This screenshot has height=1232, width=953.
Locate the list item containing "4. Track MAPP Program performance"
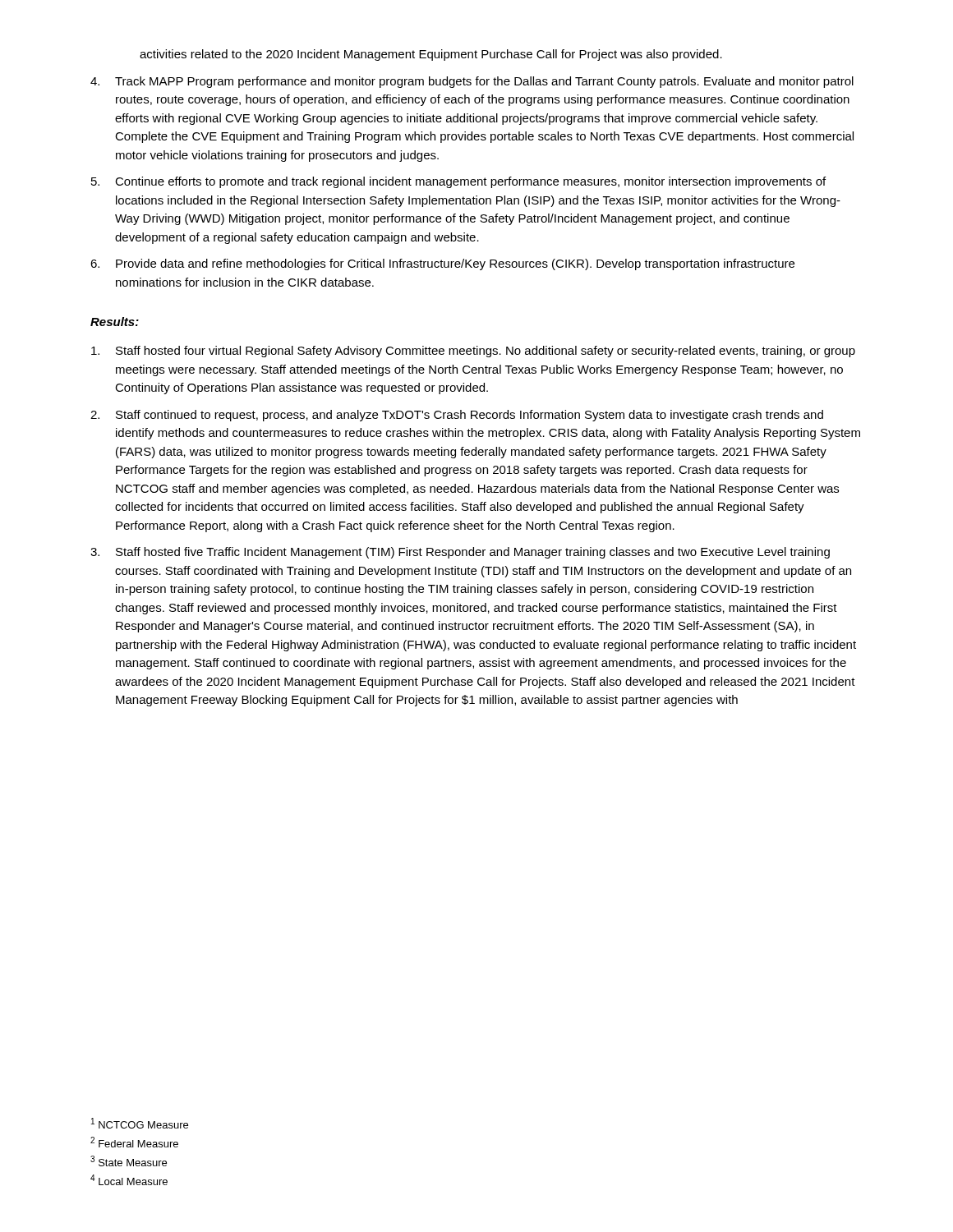(476, 118)
